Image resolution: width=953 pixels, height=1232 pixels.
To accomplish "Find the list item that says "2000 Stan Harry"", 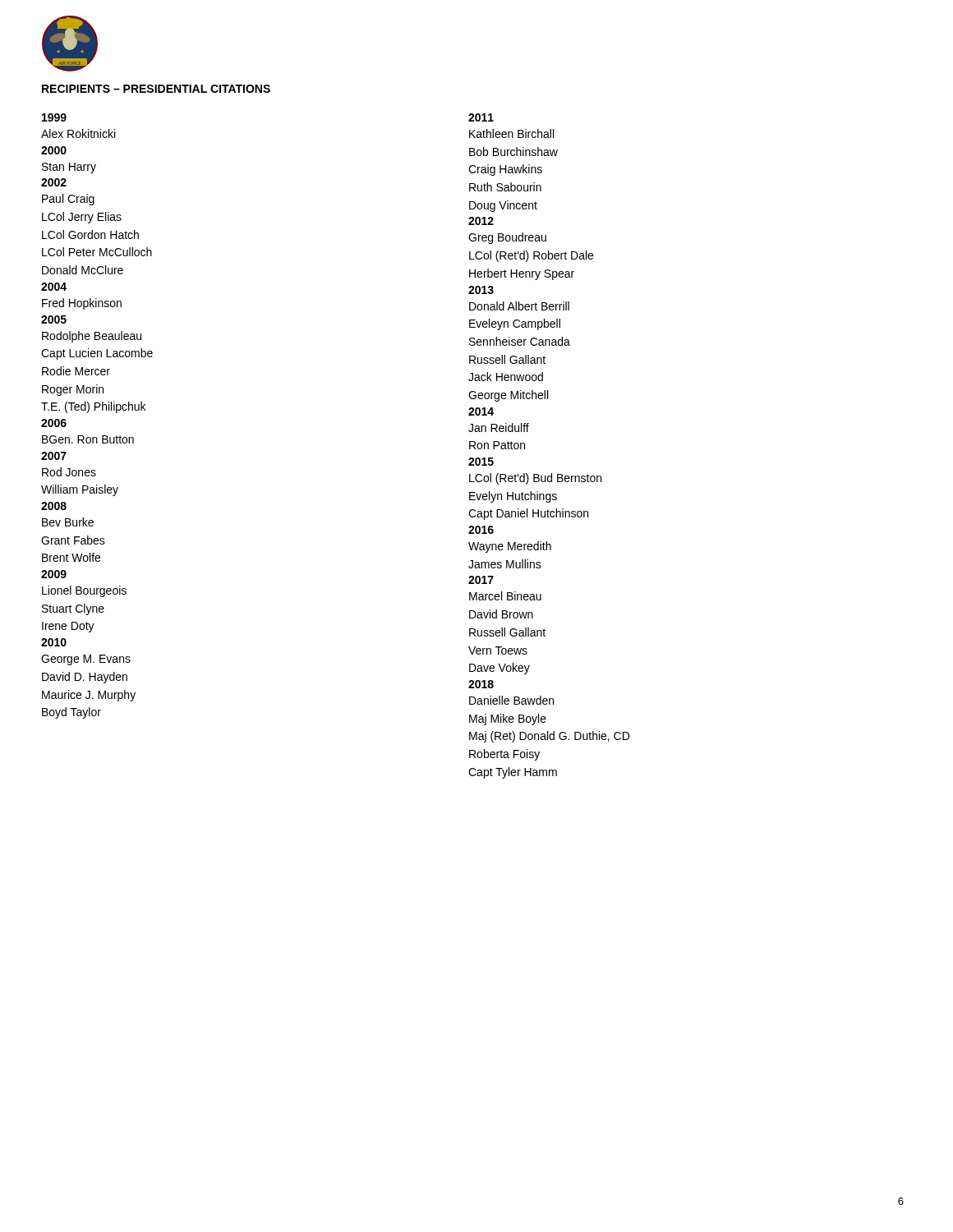I will pos(54,150).
